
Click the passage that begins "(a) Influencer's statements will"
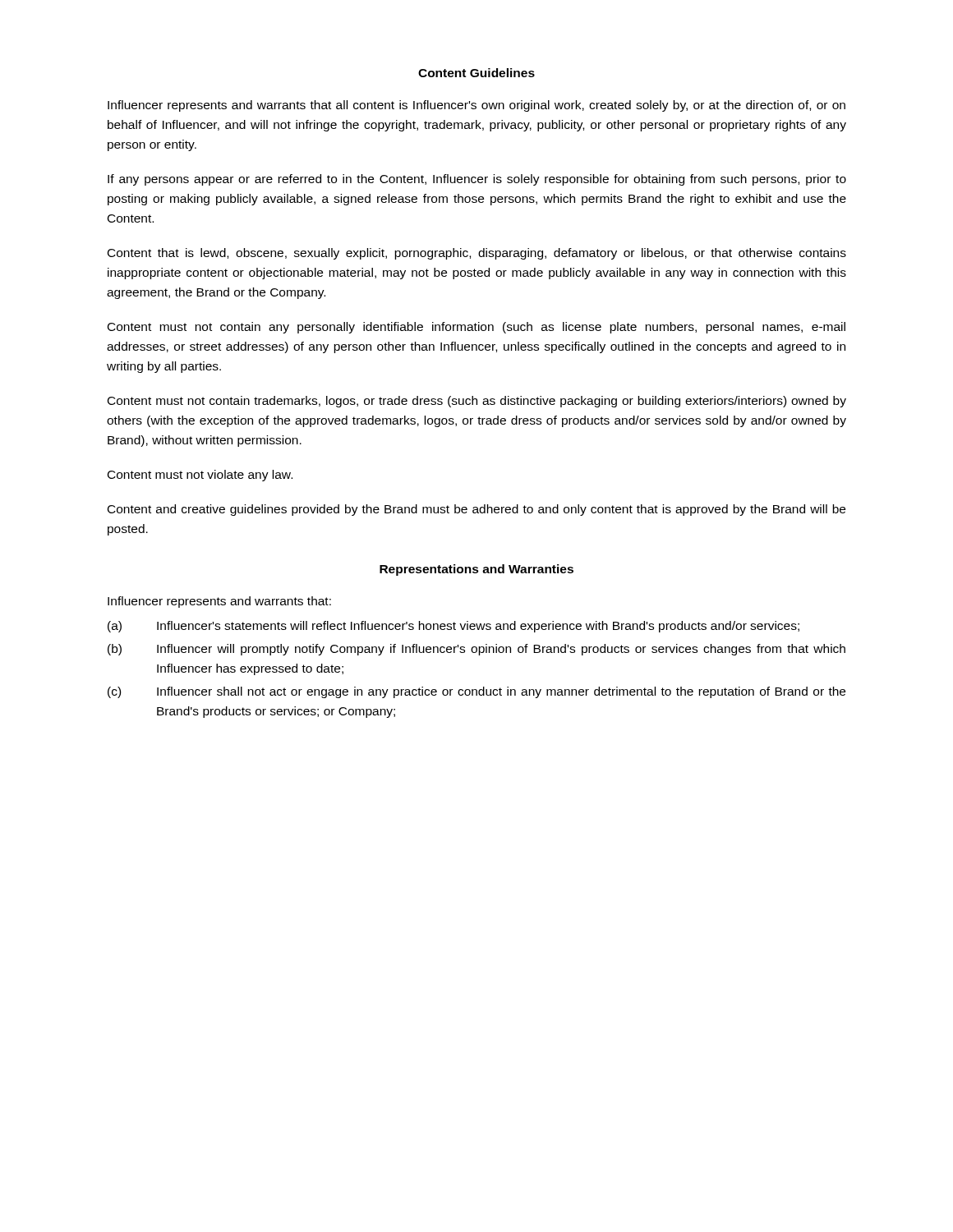[476, 626]
